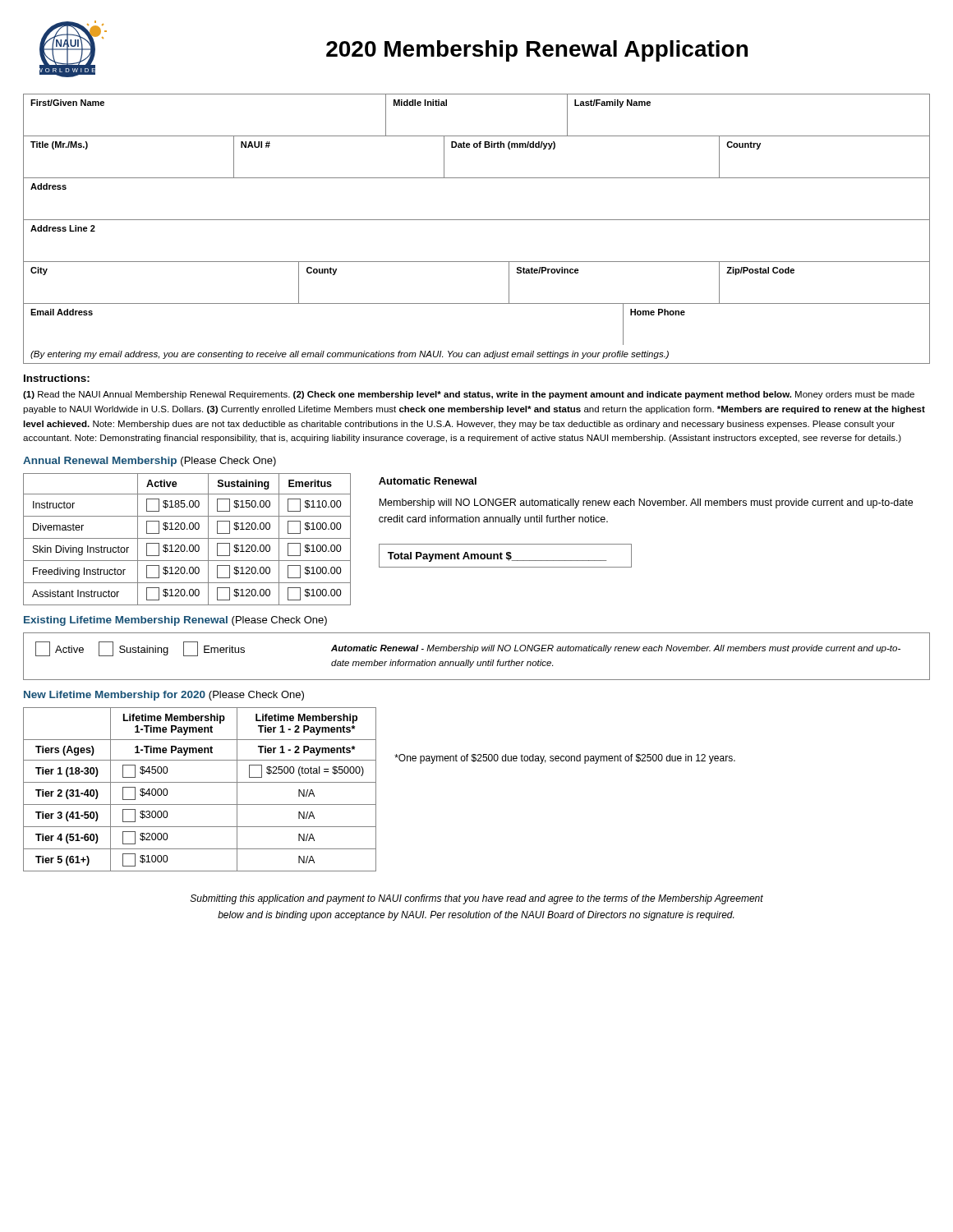Find the element starting "One payment of $2500 due today,"
Screen dimensions: 1232x953
click(565, 758)
